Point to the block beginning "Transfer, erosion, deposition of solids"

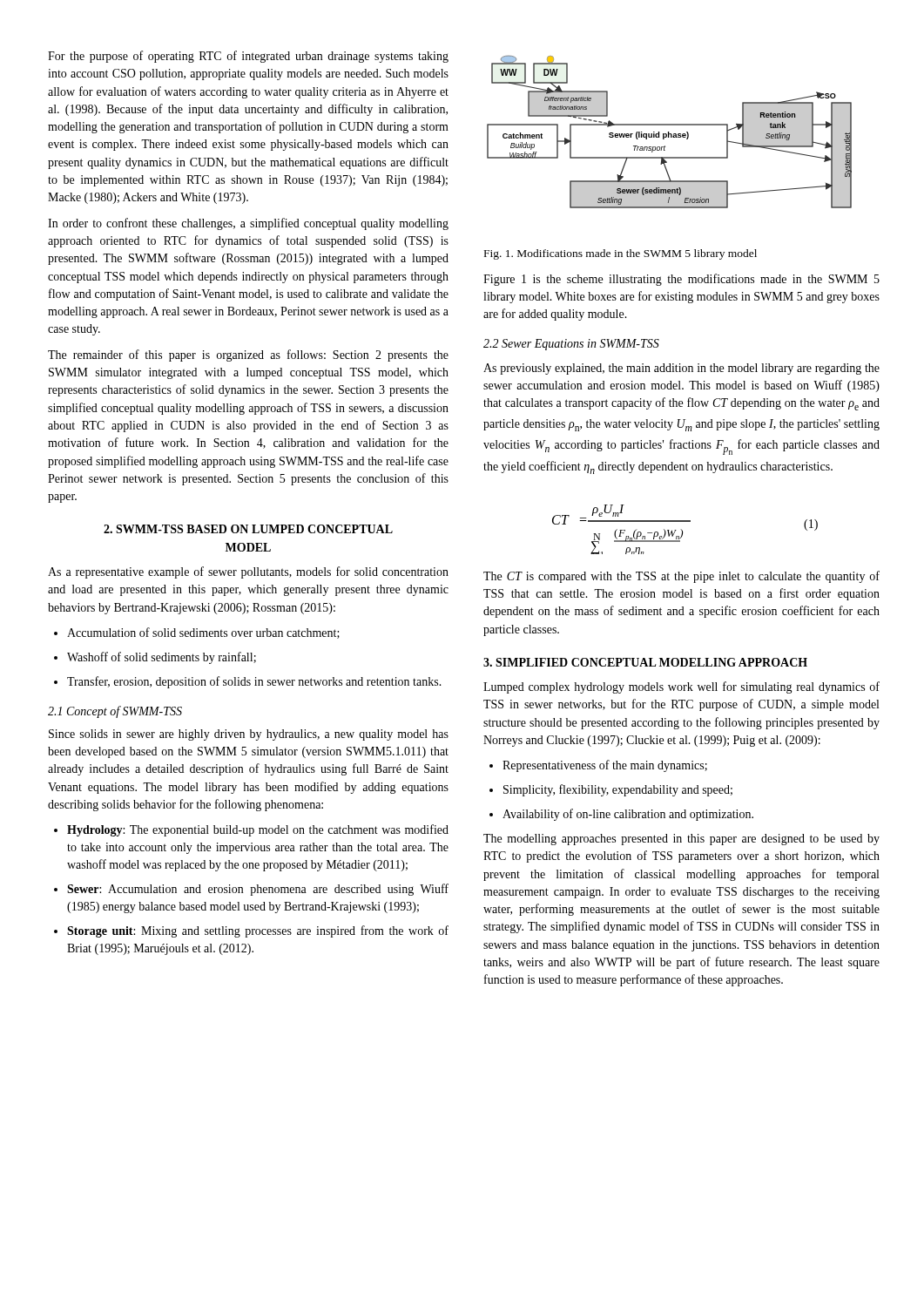tap(248, 682)
